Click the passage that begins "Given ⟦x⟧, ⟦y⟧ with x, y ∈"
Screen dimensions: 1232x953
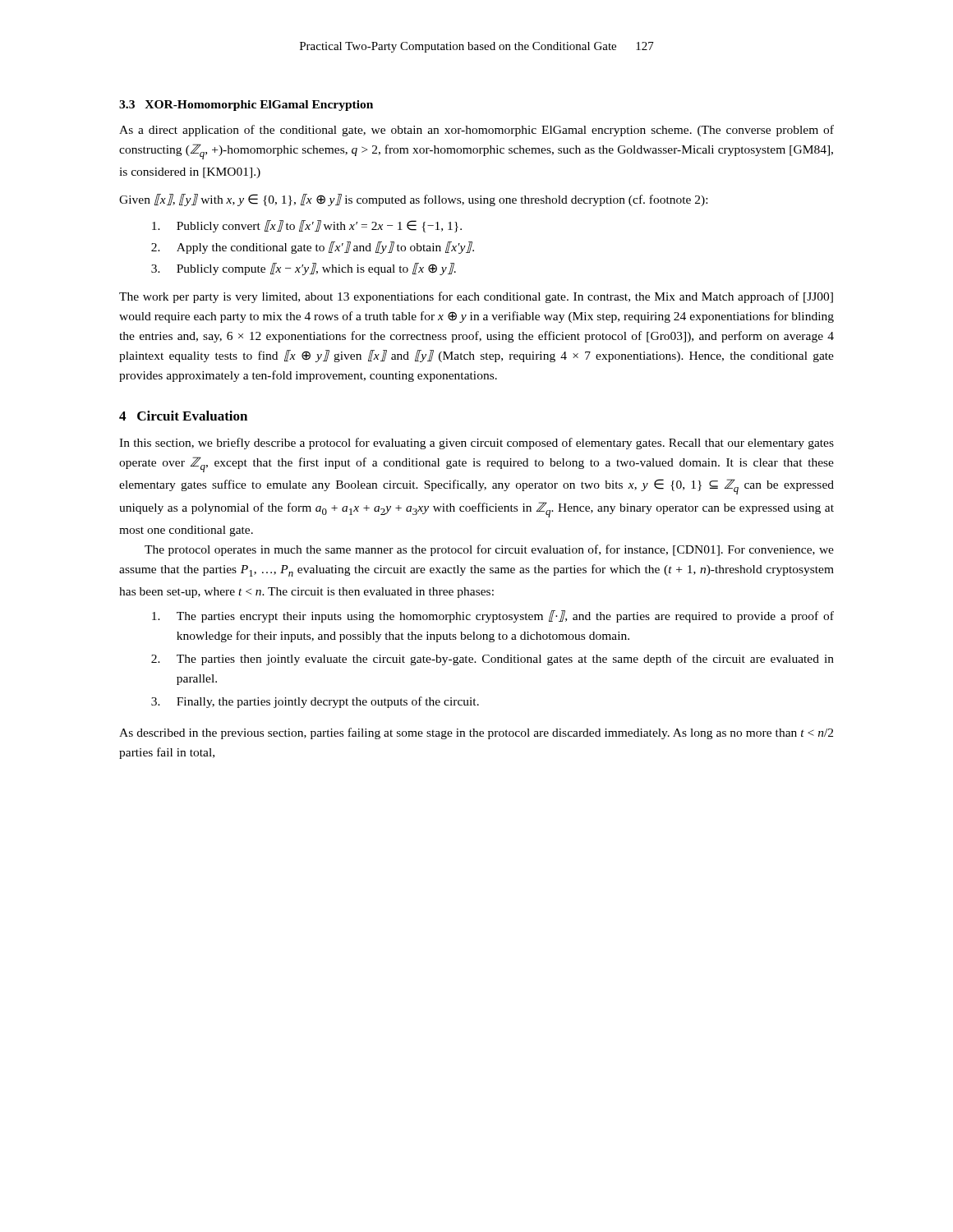pos(476,200)
